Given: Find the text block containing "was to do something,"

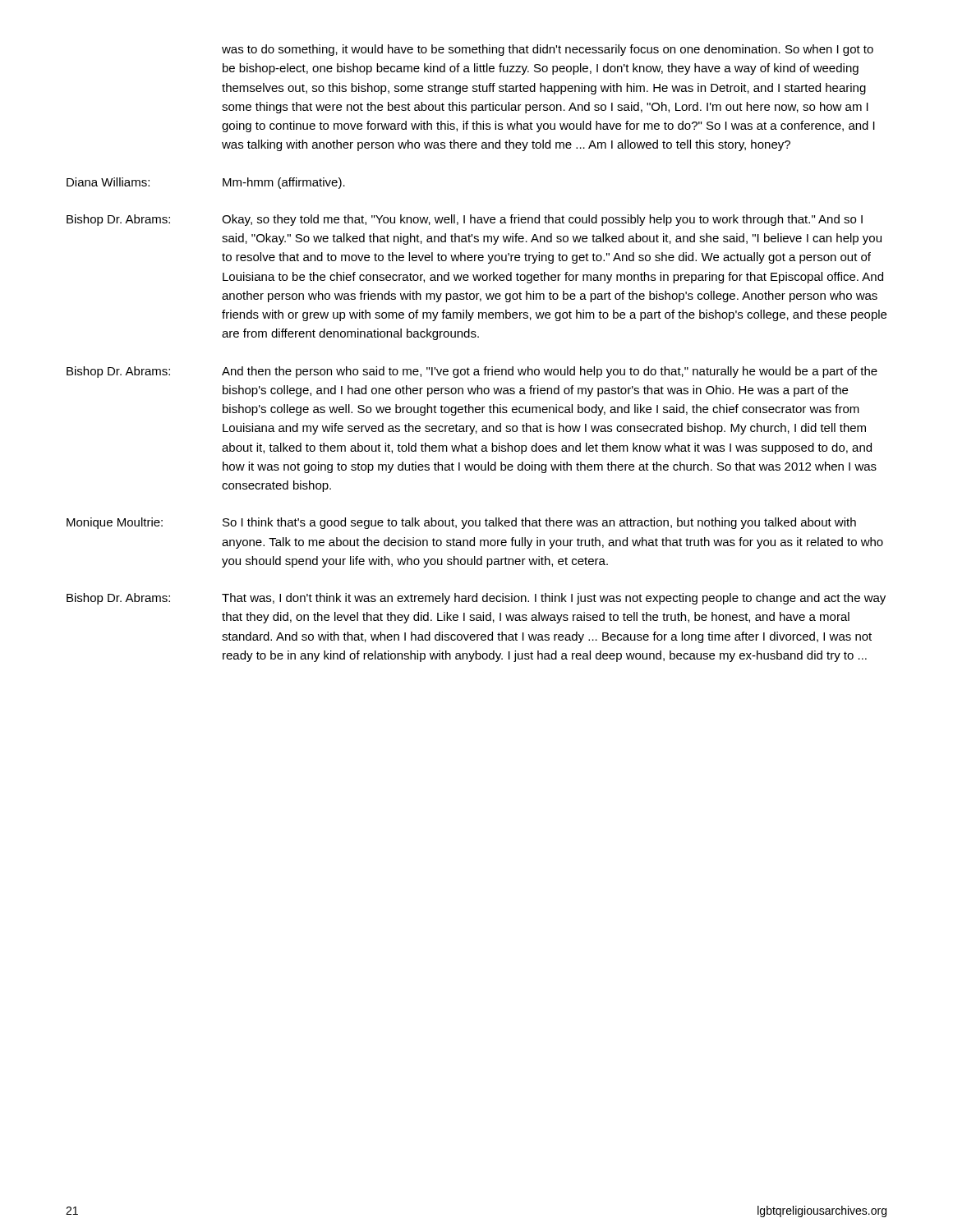Looking at the screenshot, I should (555, 97).
